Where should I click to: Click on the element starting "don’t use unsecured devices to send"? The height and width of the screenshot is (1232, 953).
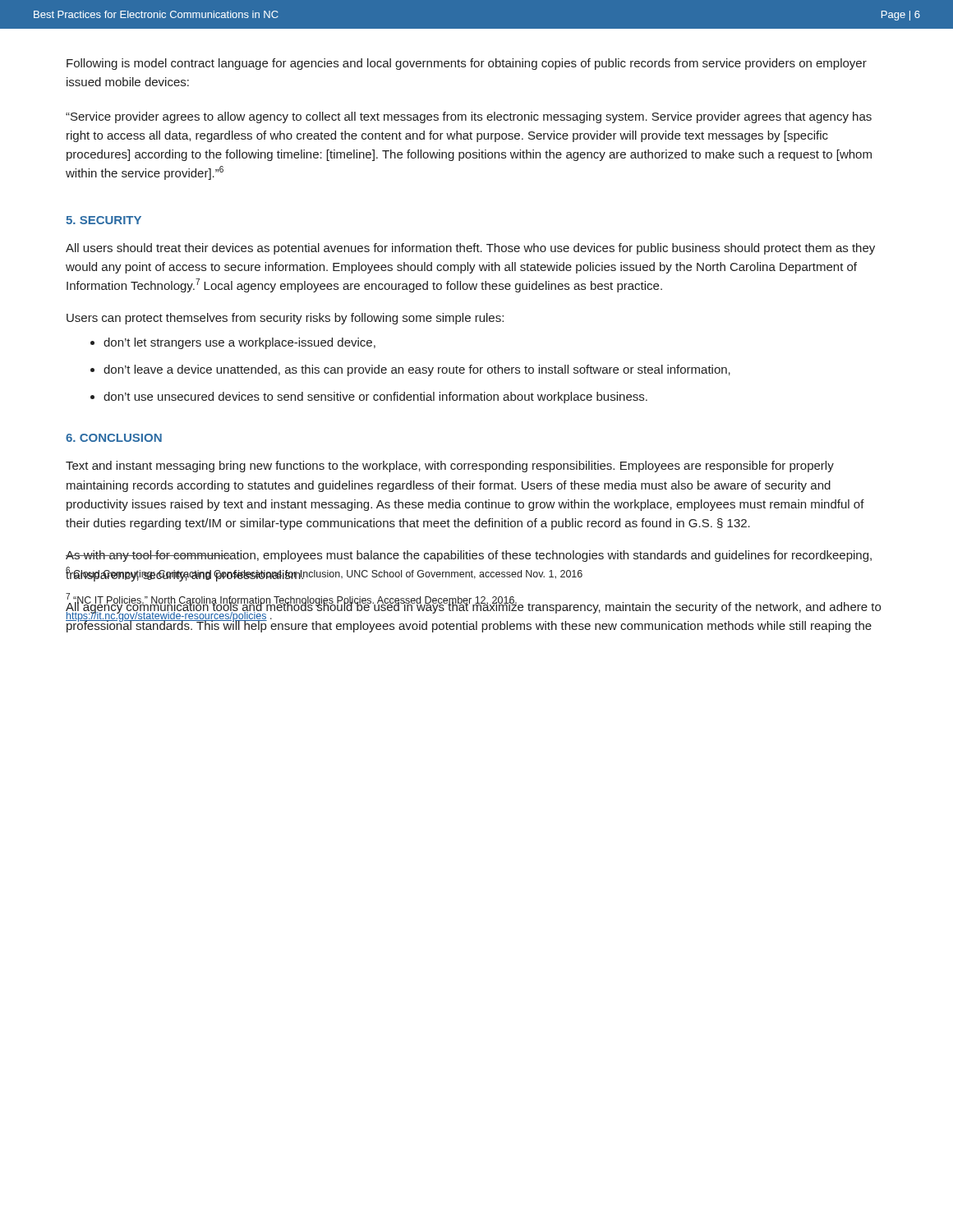[x=376, y=396]
